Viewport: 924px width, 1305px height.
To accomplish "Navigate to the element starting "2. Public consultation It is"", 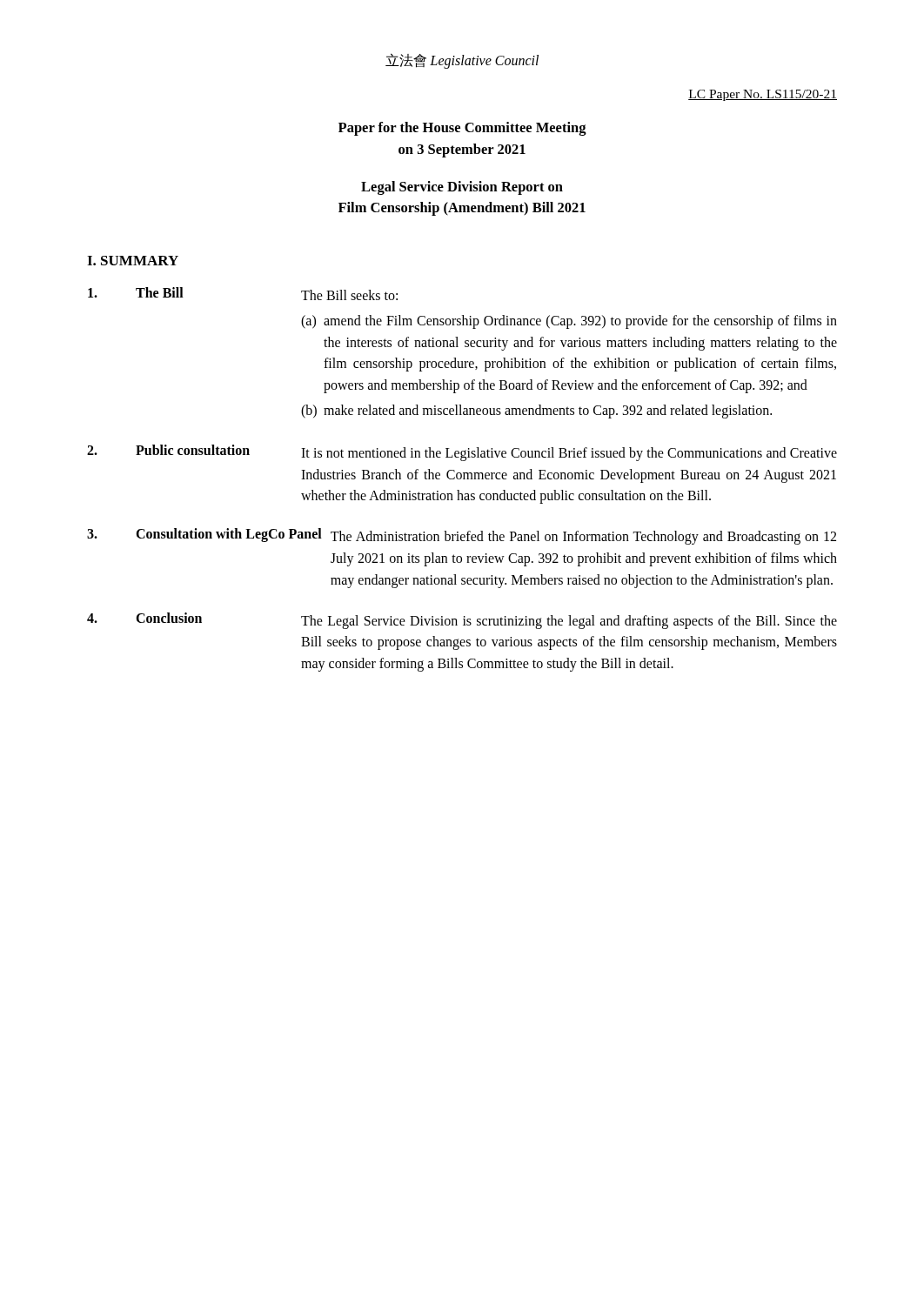I will (x=462, y=475).
